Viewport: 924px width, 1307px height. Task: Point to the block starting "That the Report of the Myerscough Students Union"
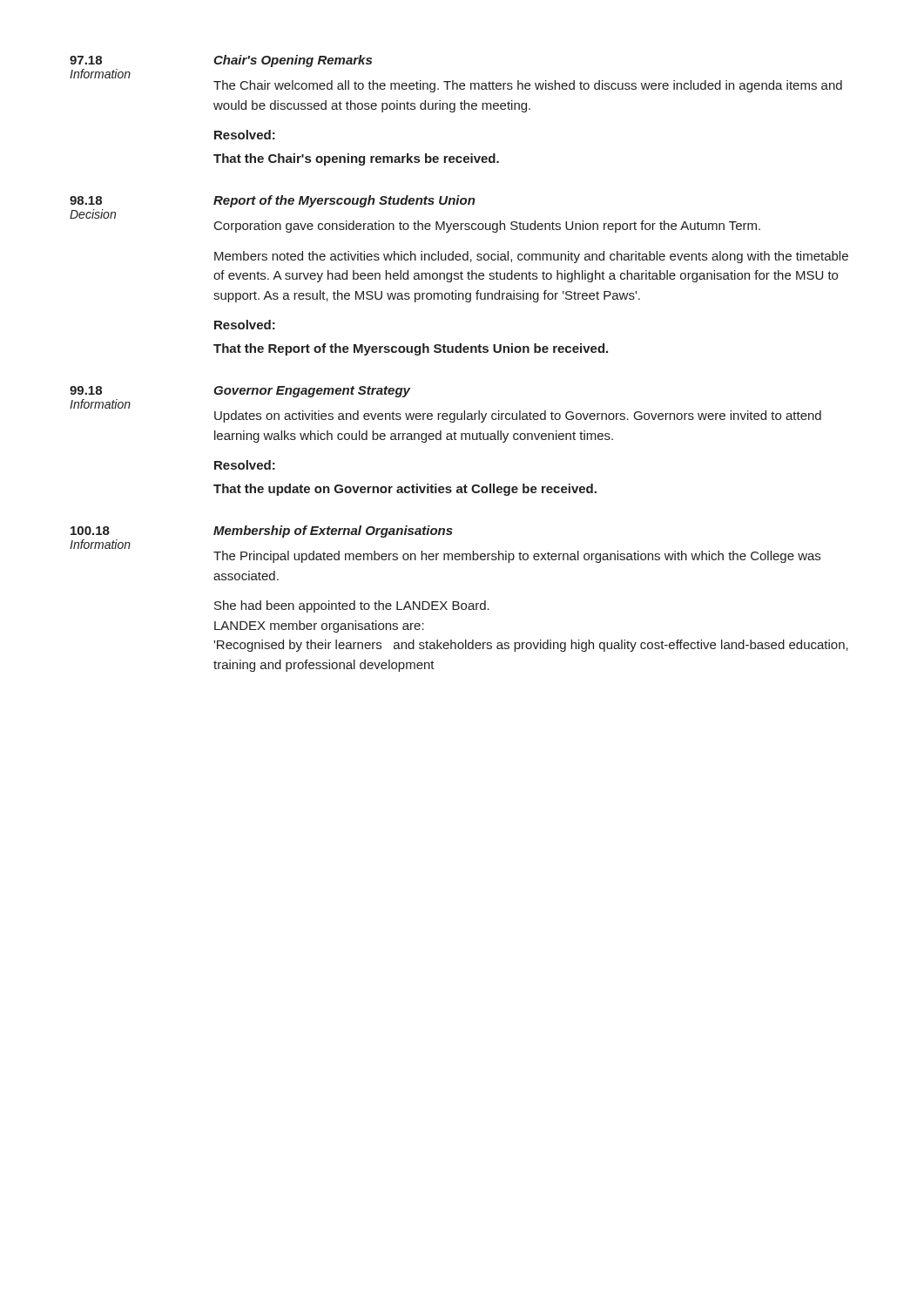pyautogui.click(x=534, y=348)
